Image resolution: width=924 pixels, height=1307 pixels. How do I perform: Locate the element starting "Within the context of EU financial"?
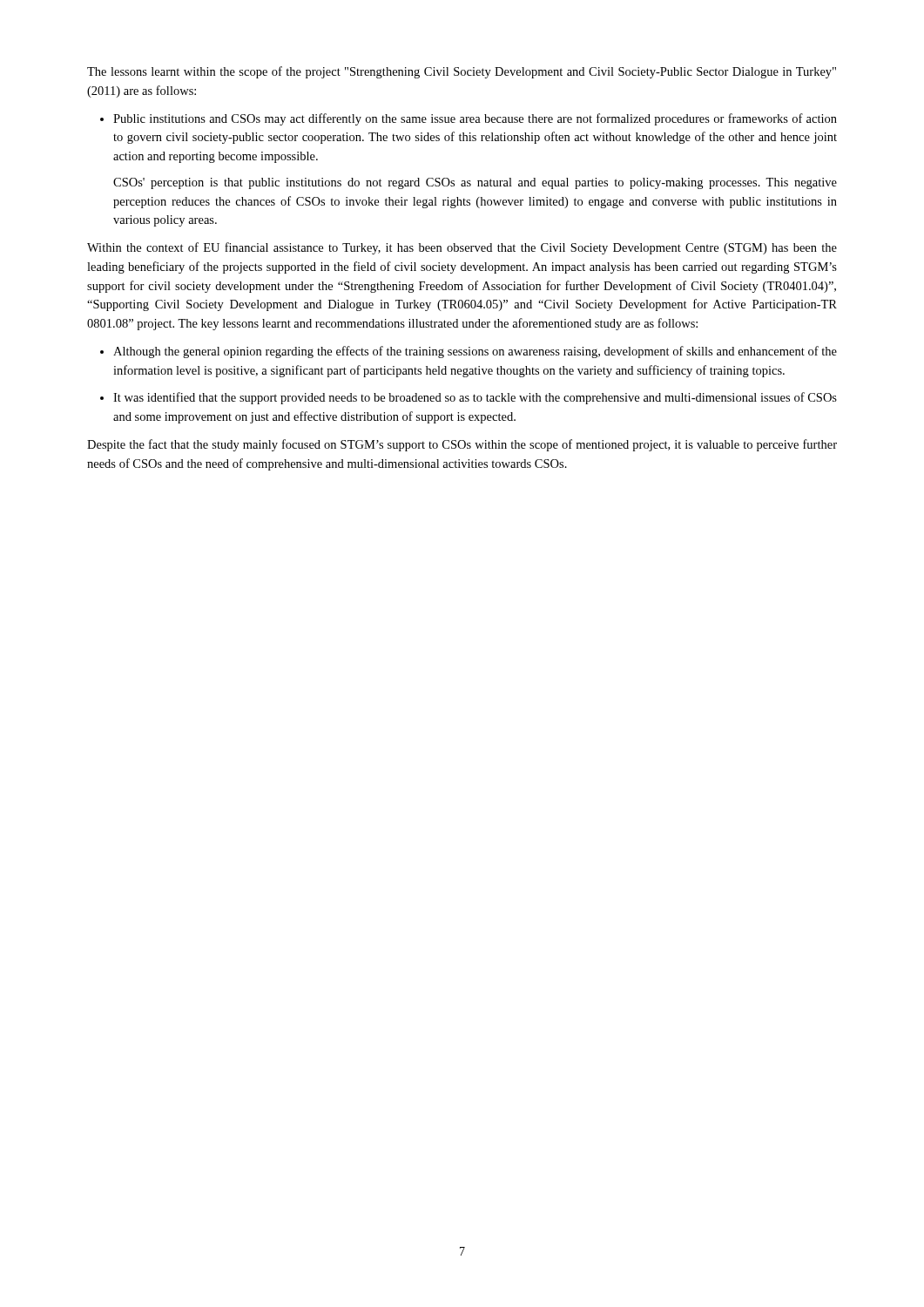pos(462,286)
